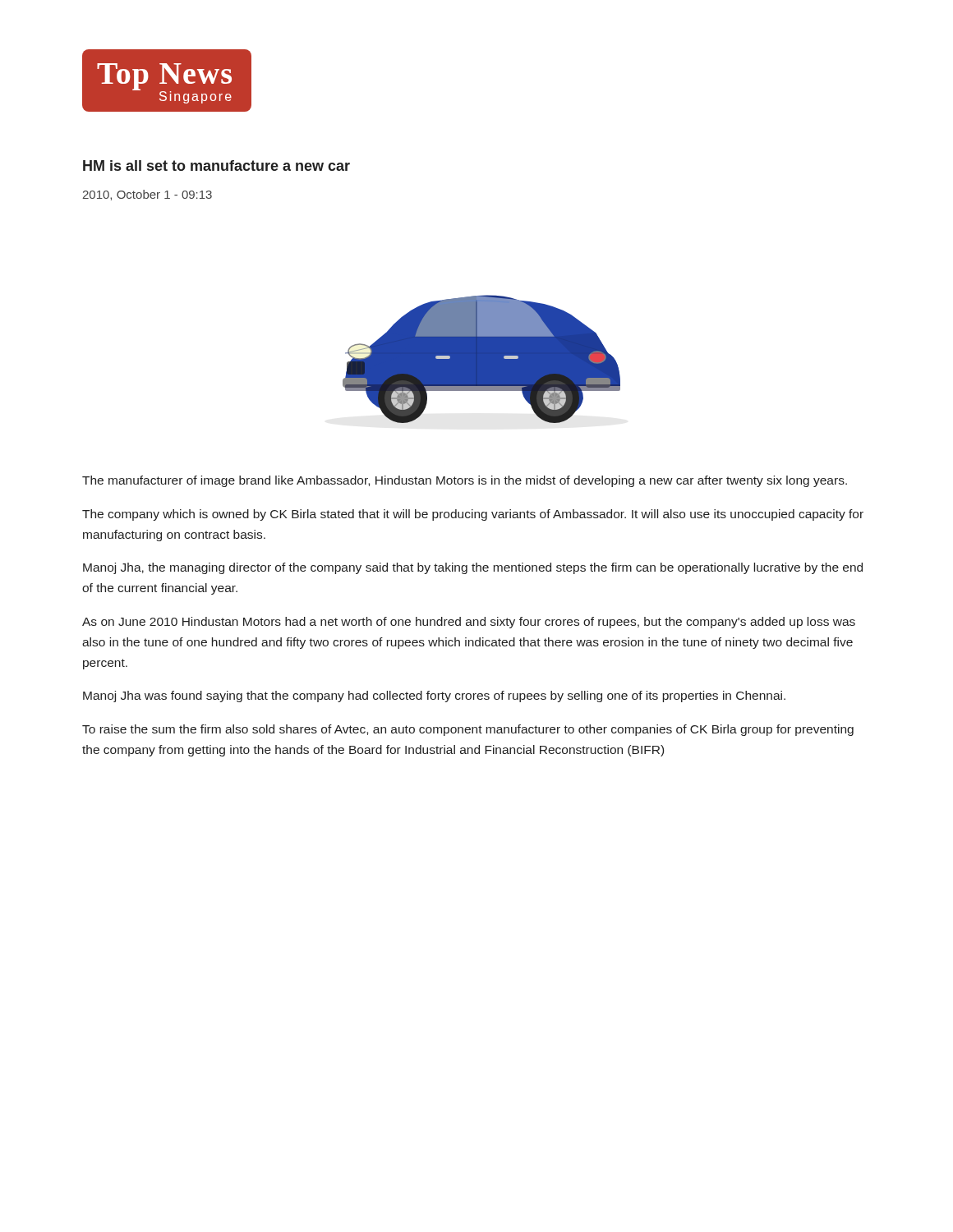Where is the passage that starts "Manoj Jha was found saying that the"?
This screenshot has width=953, height=1232.
476,696
